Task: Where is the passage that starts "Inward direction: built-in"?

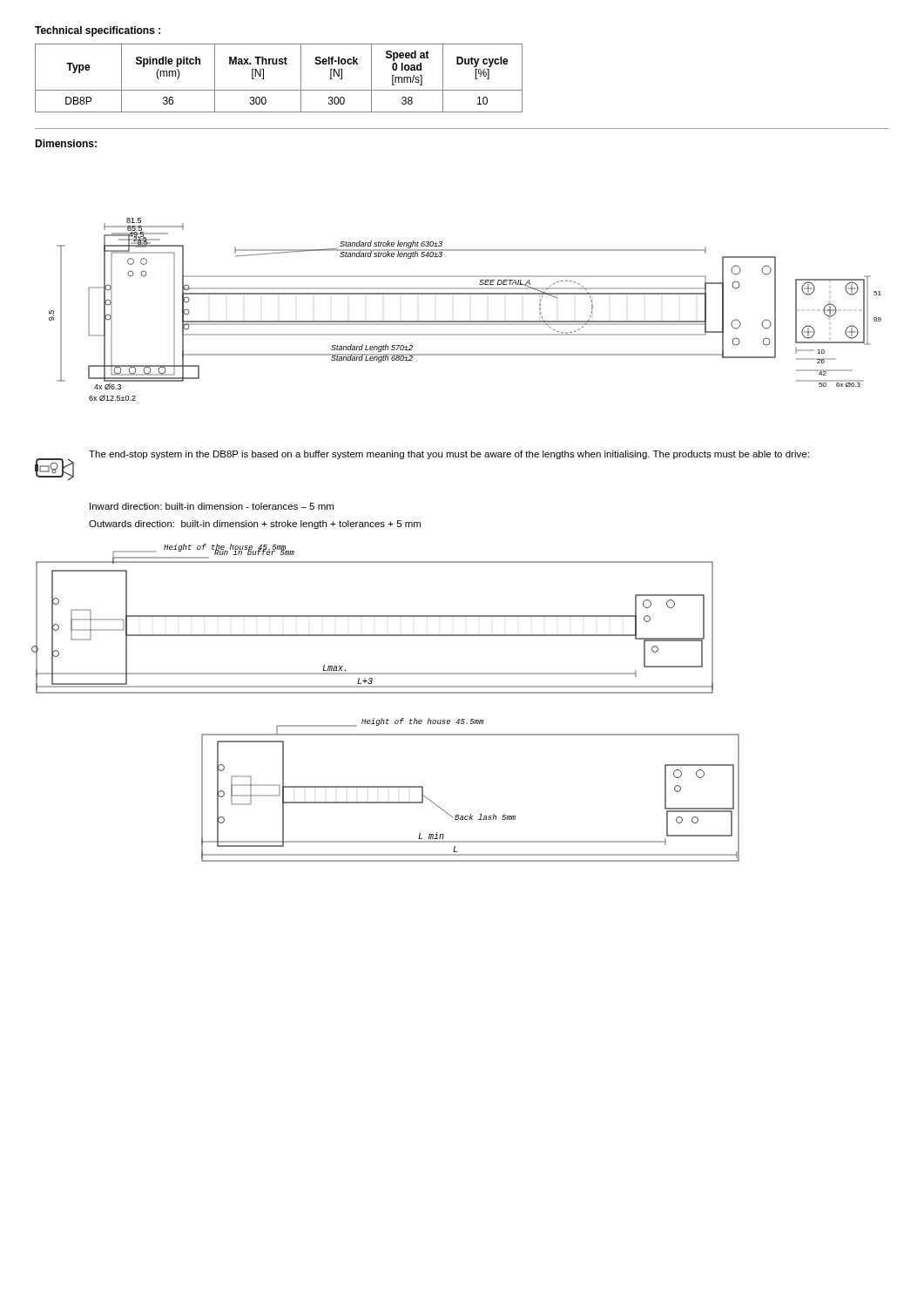Action: tap(255, 515)
